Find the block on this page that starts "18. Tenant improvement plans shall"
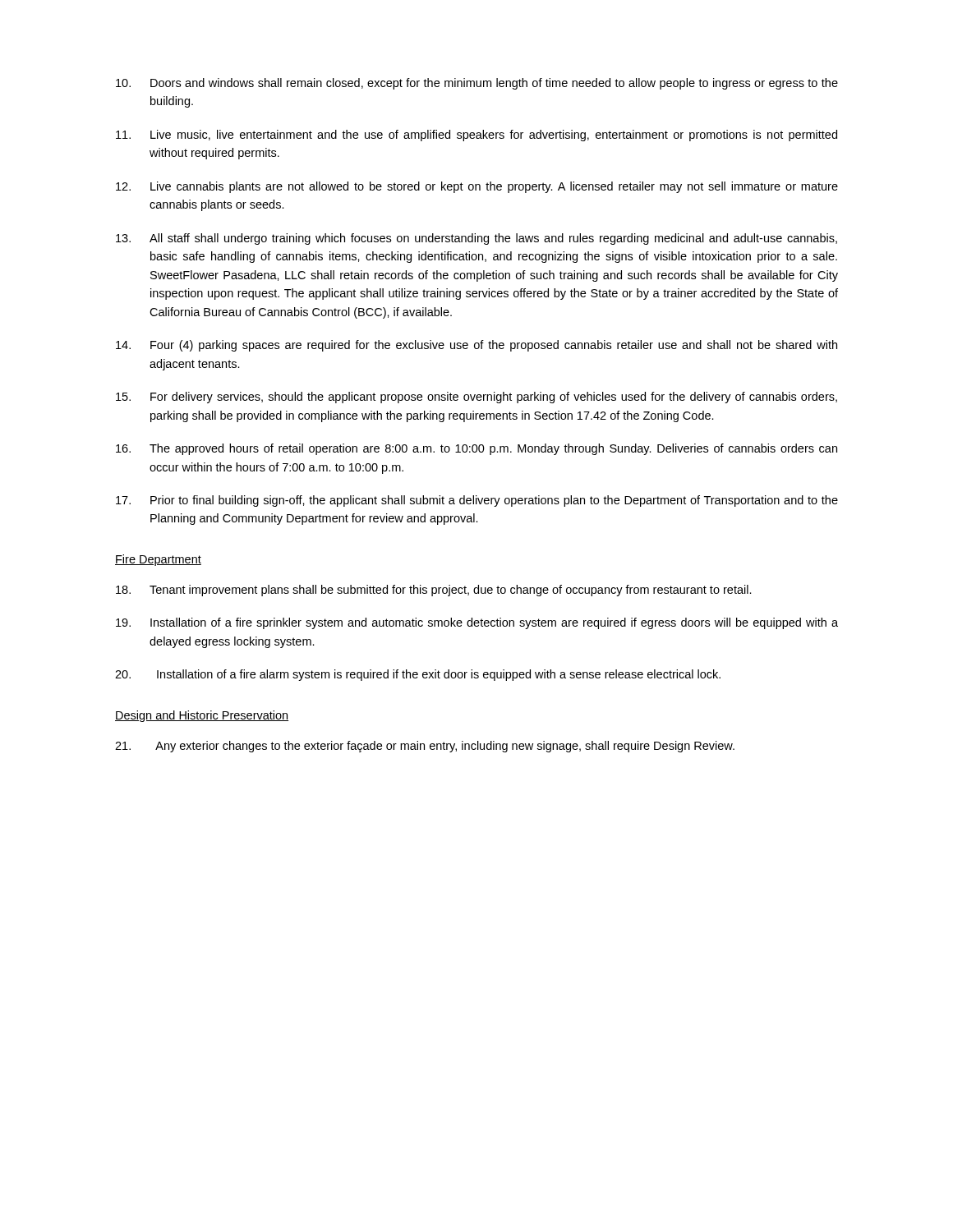Image resolution: width=953 pixels, height=1232 pixels. point(476,590)
